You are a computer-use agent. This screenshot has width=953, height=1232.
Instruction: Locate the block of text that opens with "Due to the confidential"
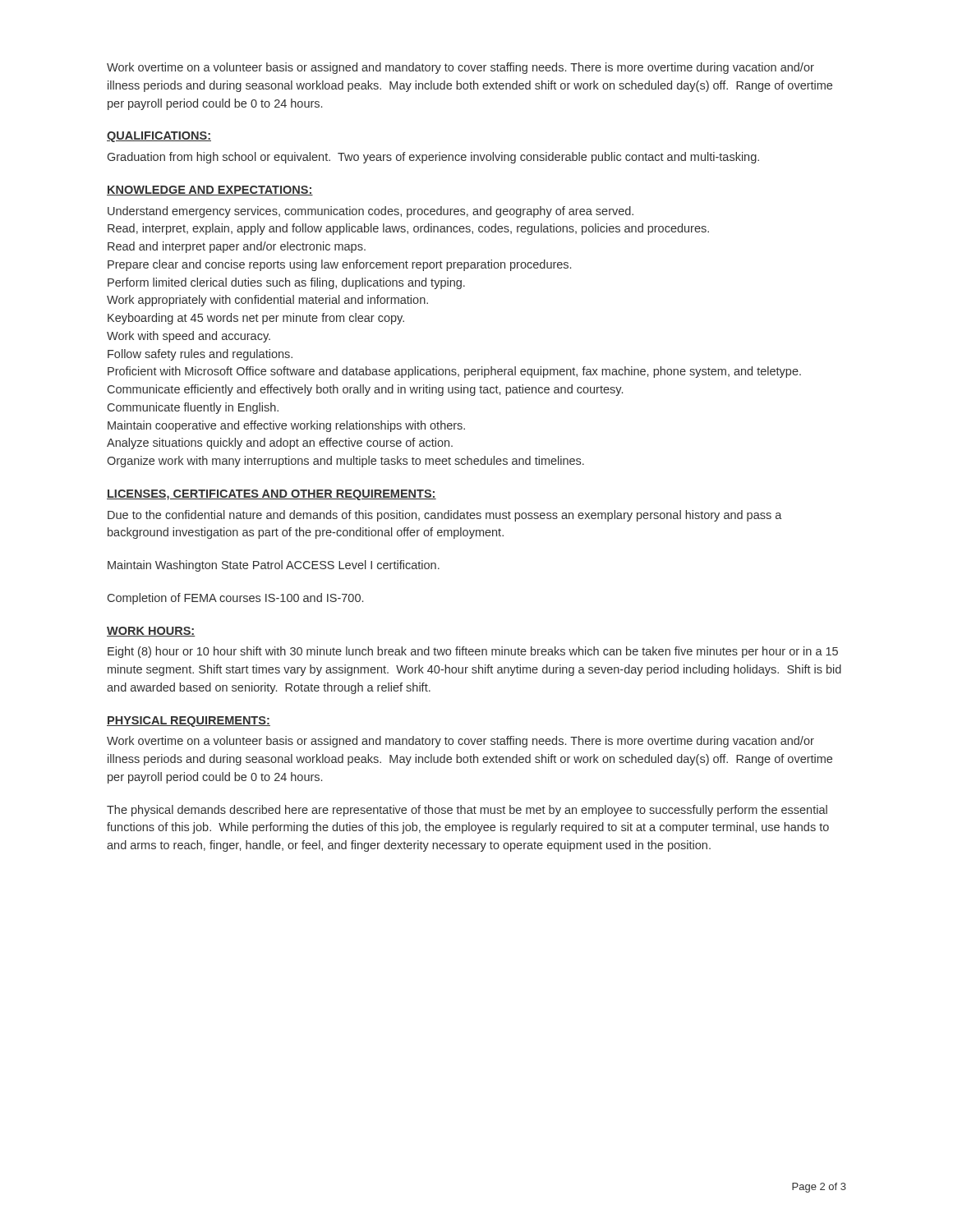(444, 523)
